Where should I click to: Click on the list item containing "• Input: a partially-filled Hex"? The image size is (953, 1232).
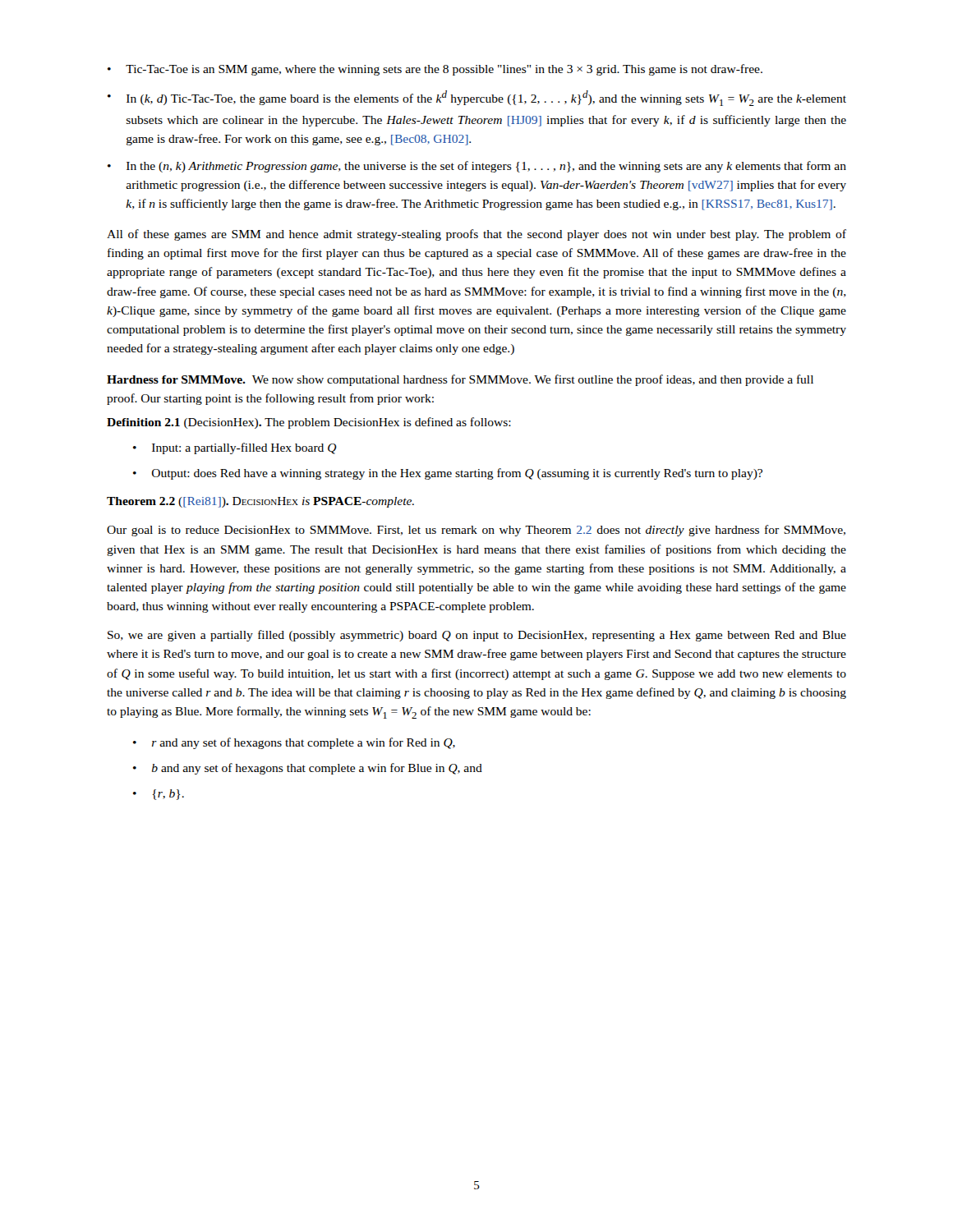[x=234, y=447]
